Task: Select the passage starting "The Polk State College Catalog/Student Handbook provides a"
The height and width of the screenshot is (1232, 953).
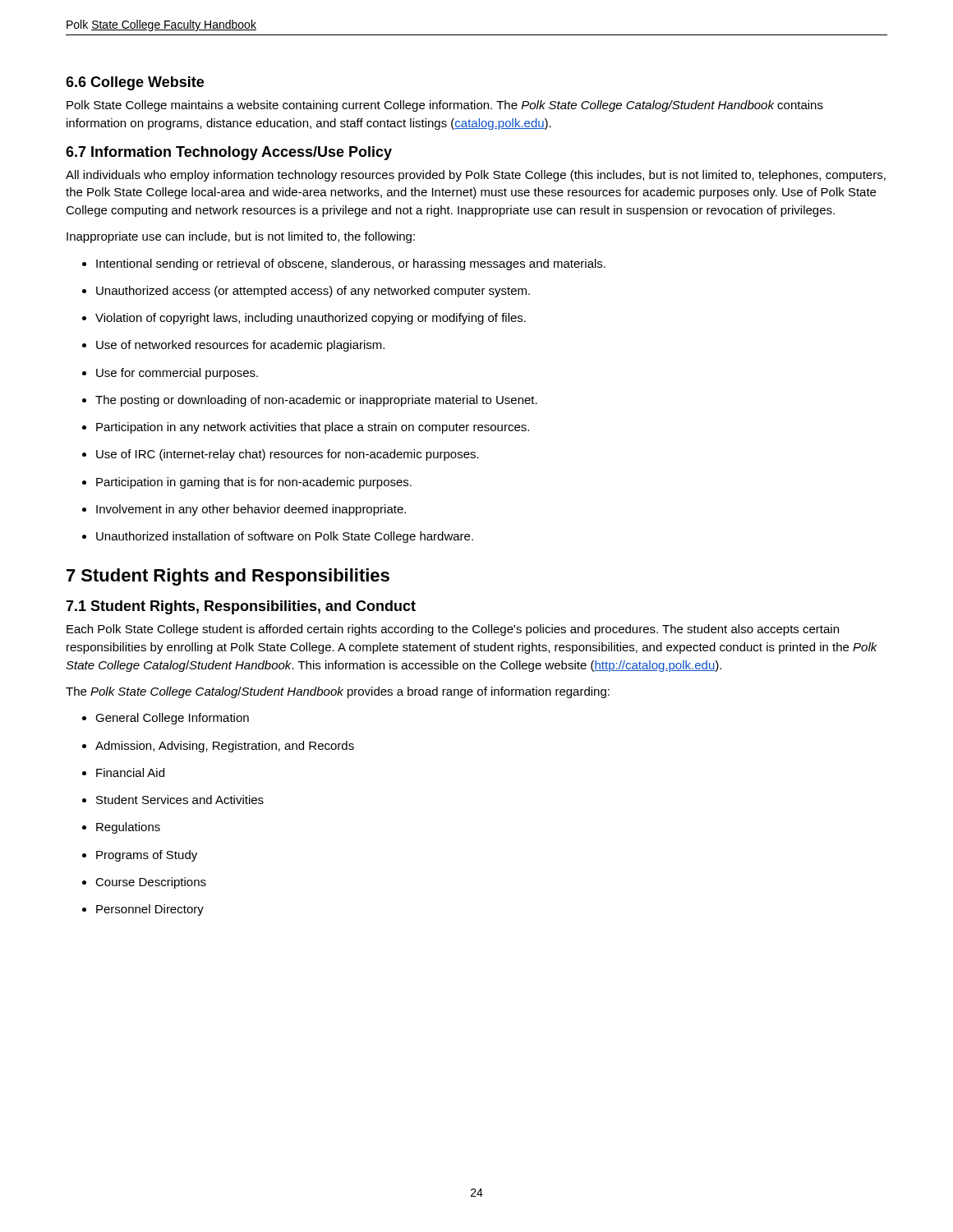Action: click(x=476, y=691)
